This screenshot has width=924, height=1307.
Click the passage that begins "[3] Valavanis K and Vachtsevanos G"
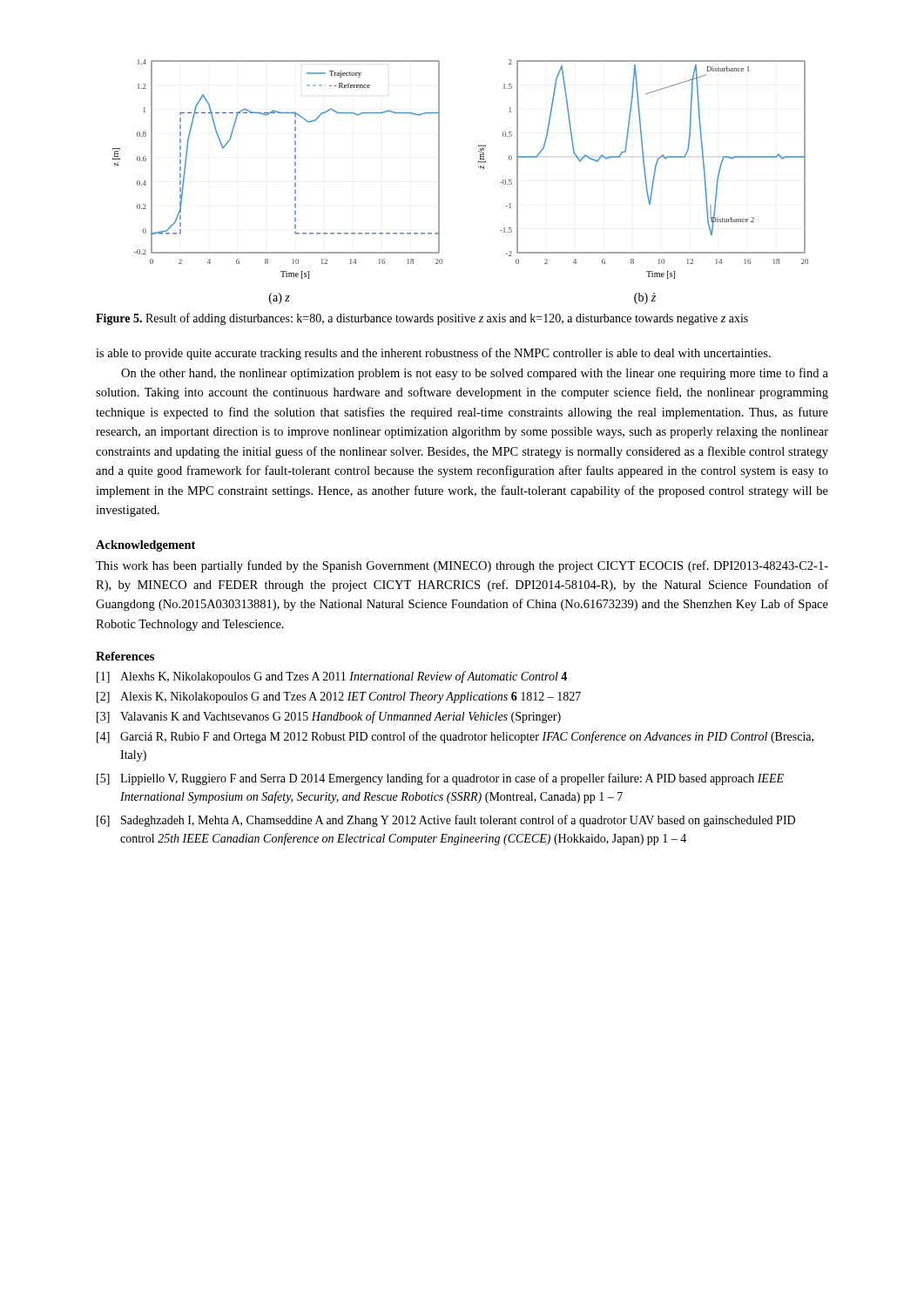[462, 717]
